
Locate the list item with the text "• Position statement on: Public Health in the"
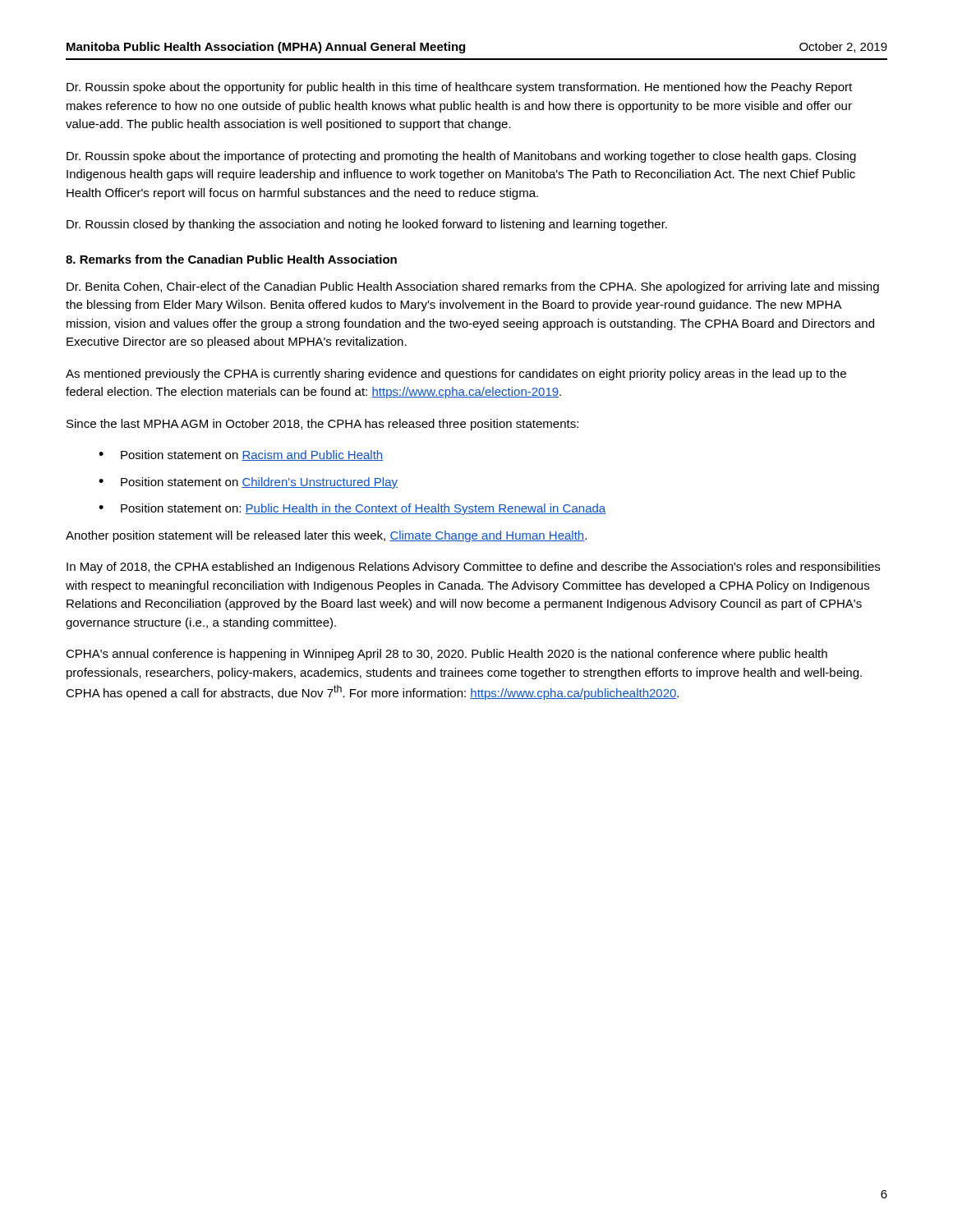352,509
